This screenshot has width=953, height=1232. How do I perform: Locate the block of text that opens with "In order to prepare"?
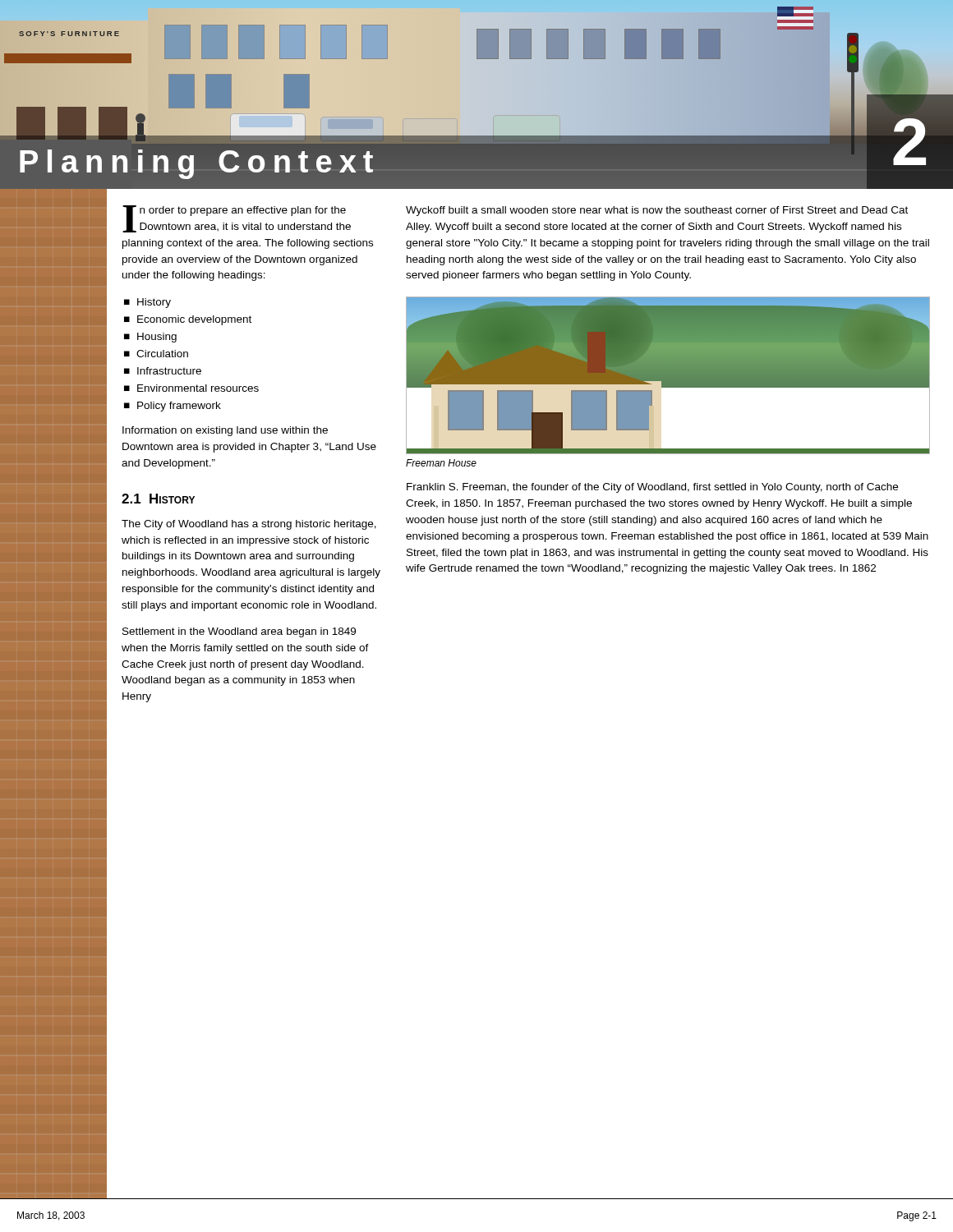[x=248, y=242]
